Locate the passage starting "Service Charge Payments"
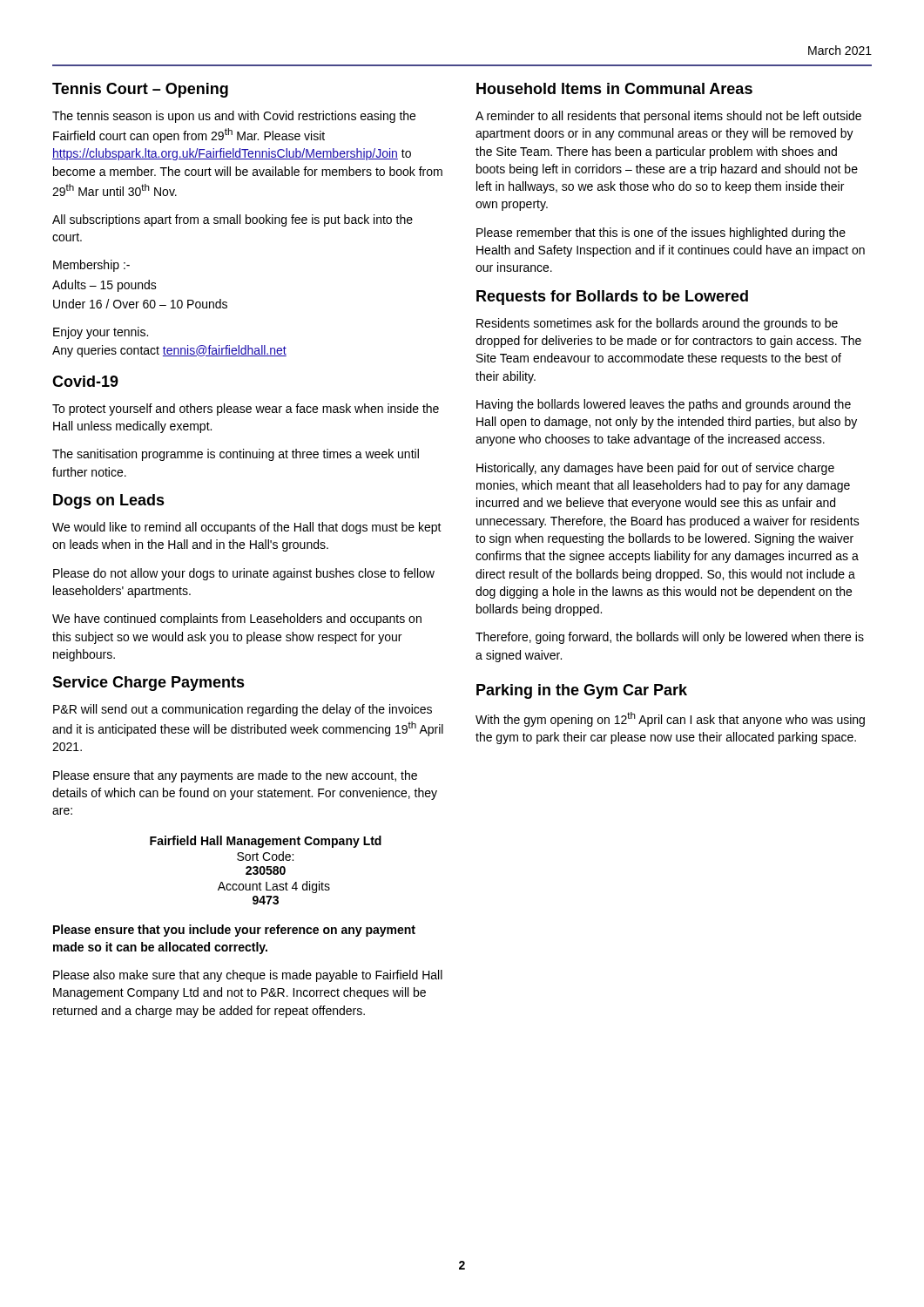The width and height of the screenshot is (924, 1307). click(248, 683)
